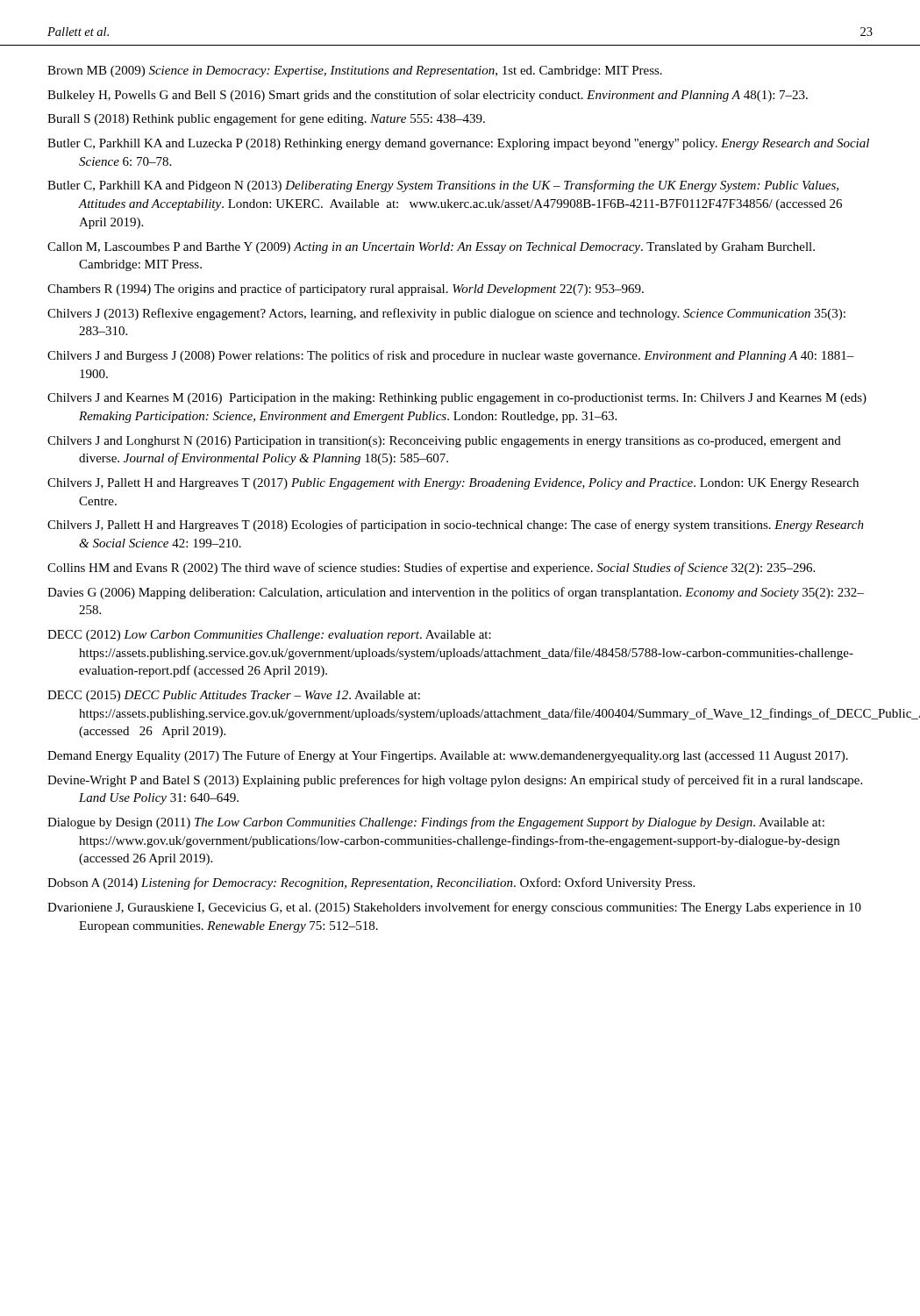Find the list item with the text "Devine-Wright P and Batel S (2013) Explaining public"
The height and width of the screenshot is (1316, 920).
tap(455, 789)
